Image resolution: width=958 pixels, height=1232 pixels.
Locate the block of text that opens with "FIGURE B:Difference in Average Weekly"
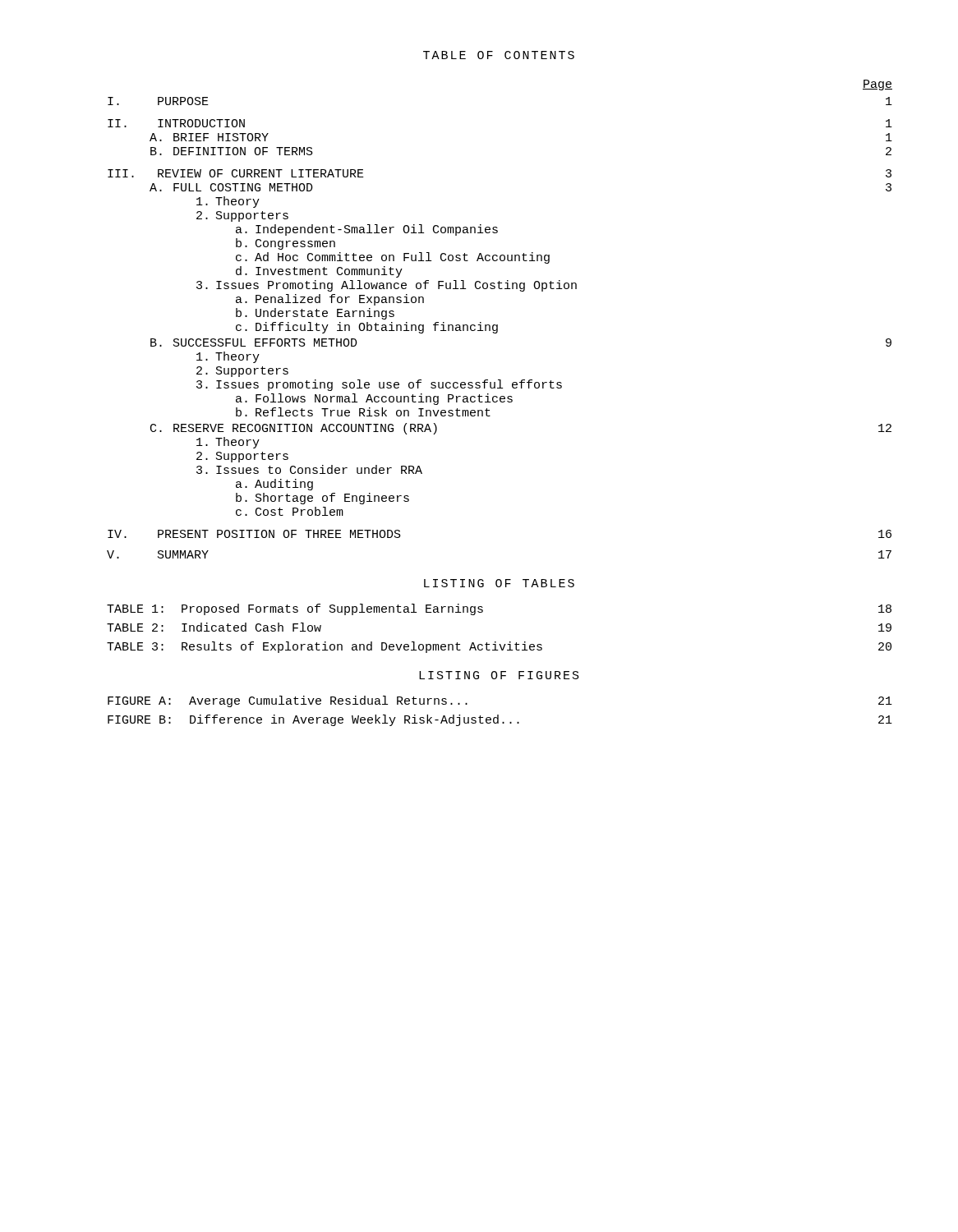tap(500, 721)
